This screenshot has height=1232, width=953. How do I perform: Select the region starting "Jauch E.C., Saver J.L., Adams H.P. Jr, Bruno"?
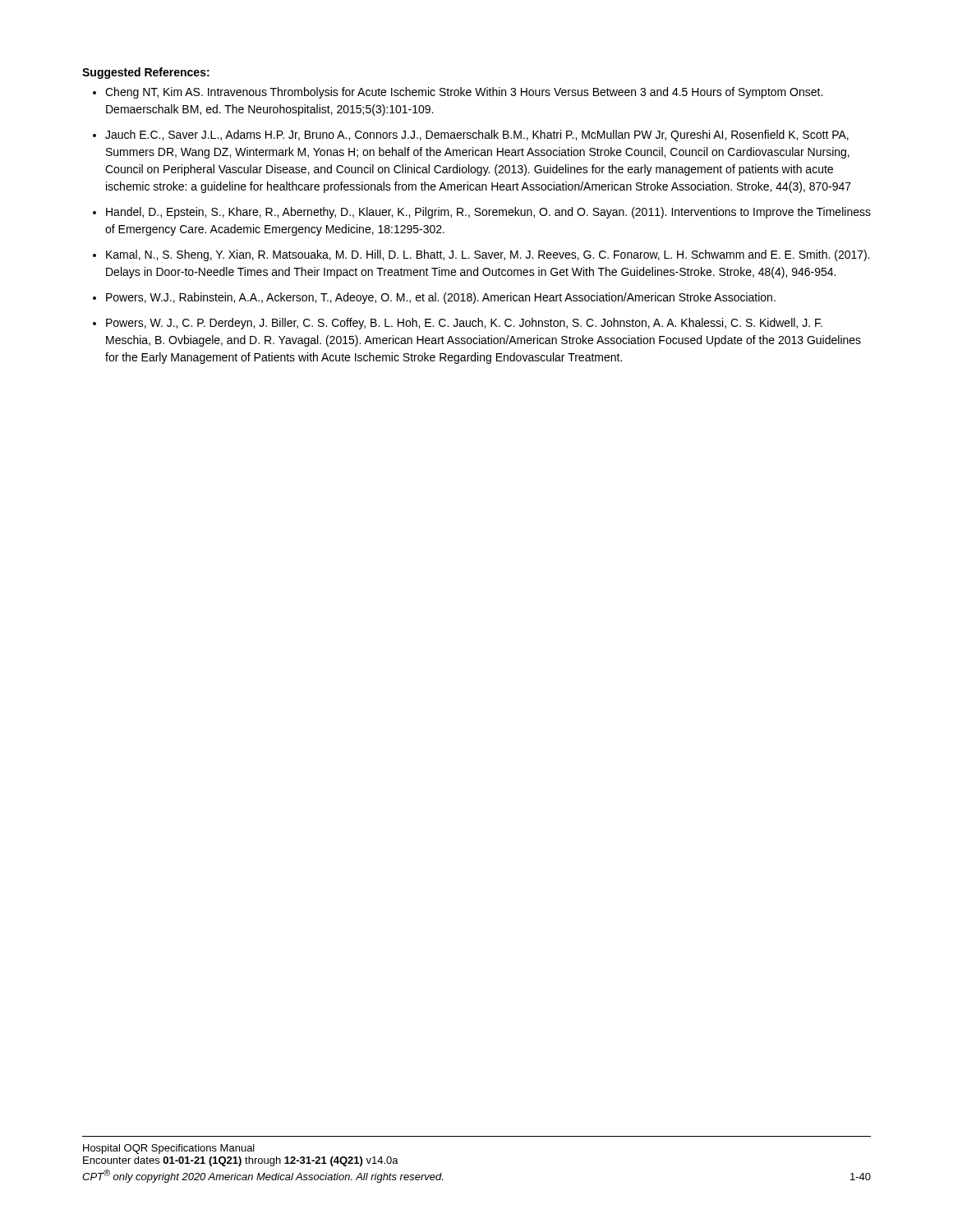coord(478,161)
